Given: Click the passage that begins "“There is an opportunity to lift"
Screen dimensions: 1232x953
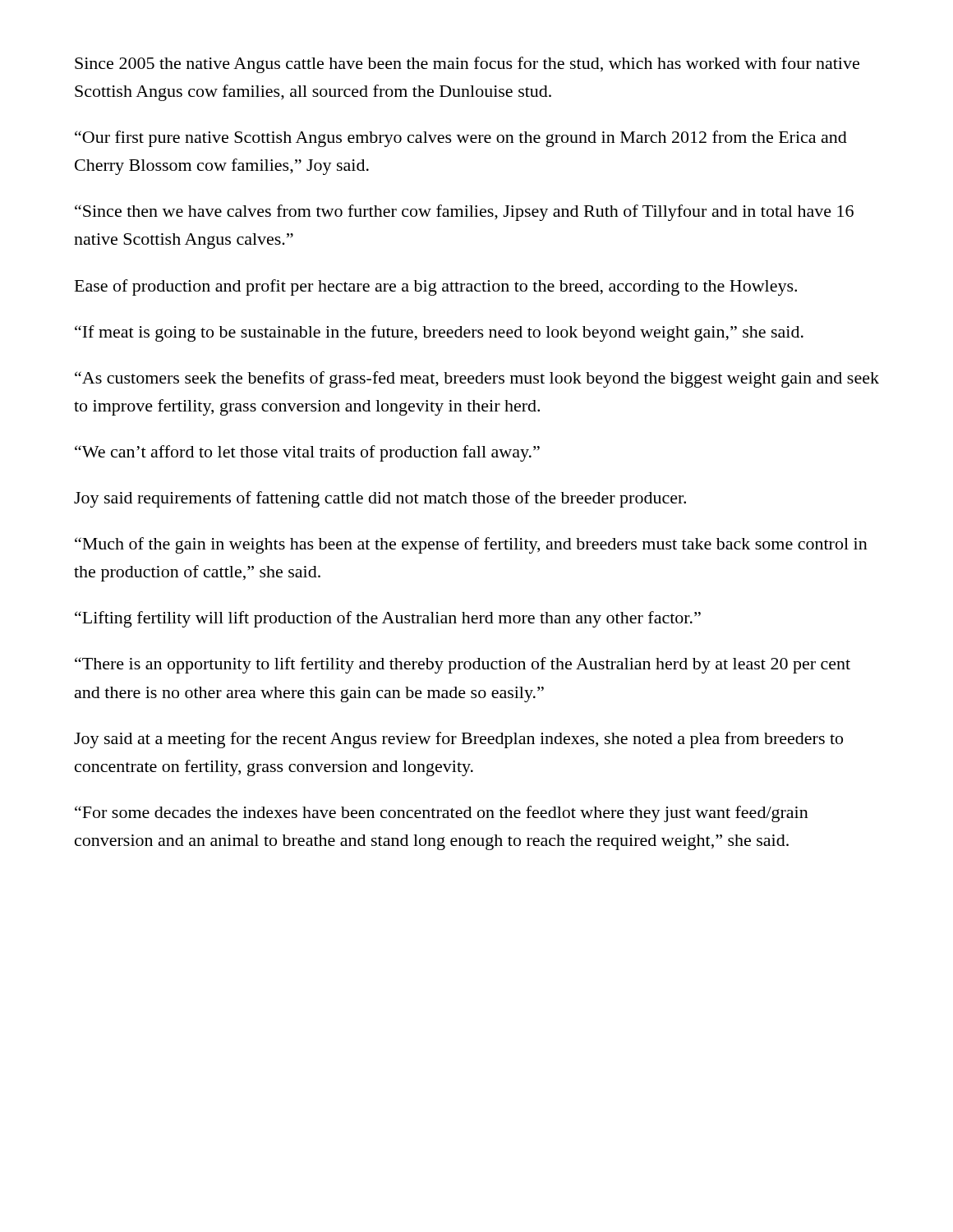Looking at the screenshot, I should tap(462, 678).
